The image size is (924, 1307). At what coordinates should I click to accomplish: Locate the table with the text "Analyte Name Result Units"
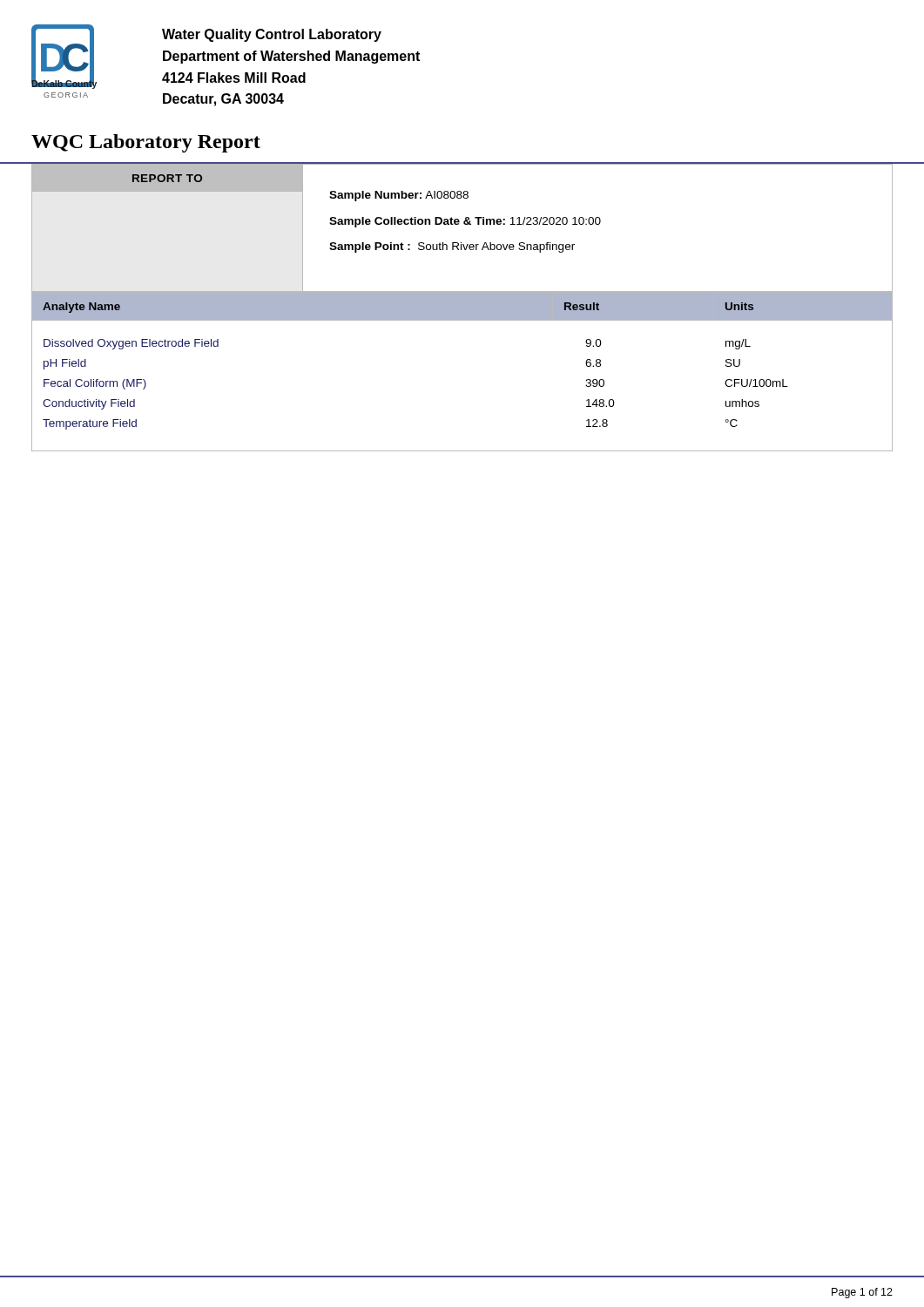click(x=462, y=372)
